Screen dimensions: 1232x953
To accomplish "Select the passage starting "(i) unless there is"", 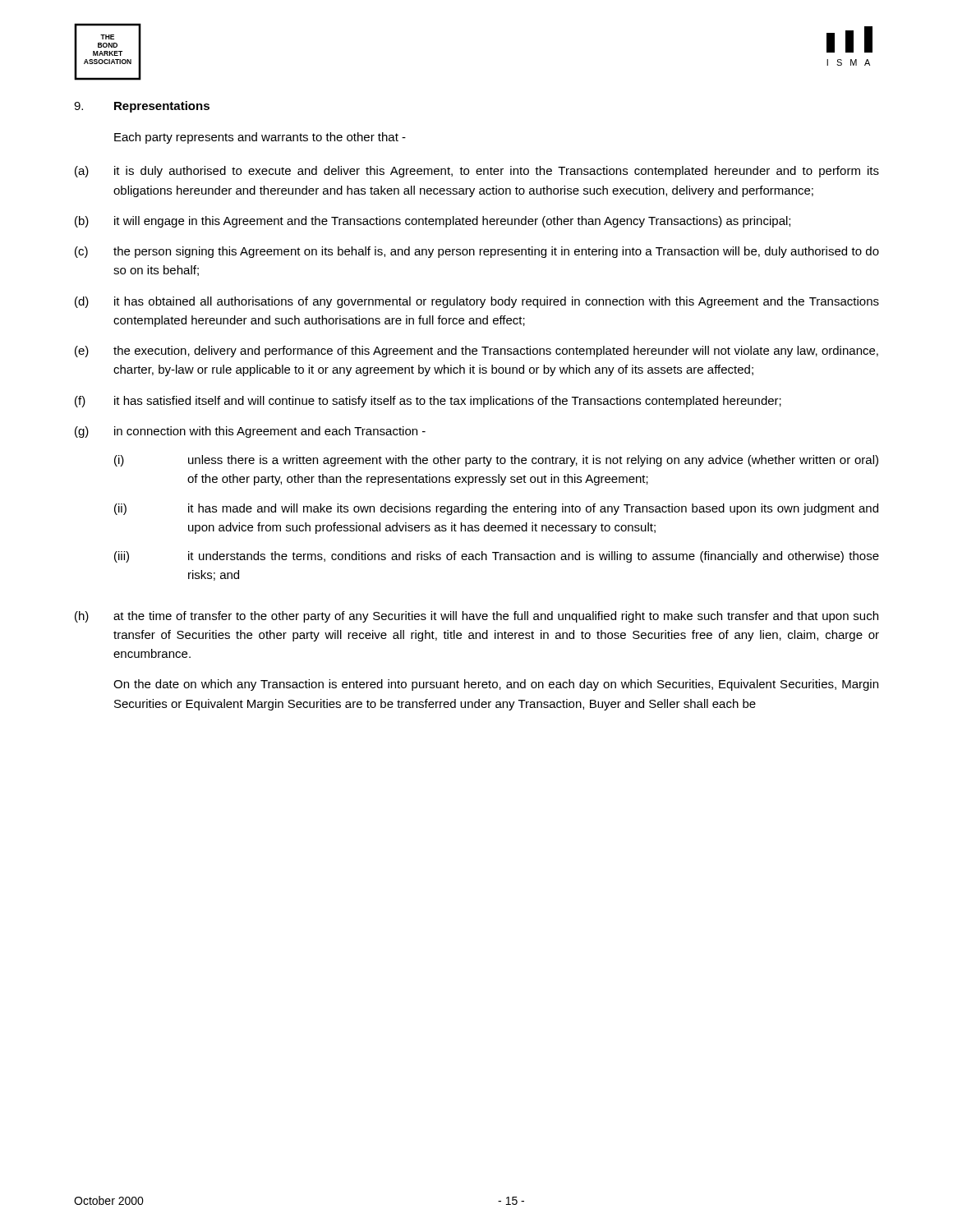I will click(496, 469).
